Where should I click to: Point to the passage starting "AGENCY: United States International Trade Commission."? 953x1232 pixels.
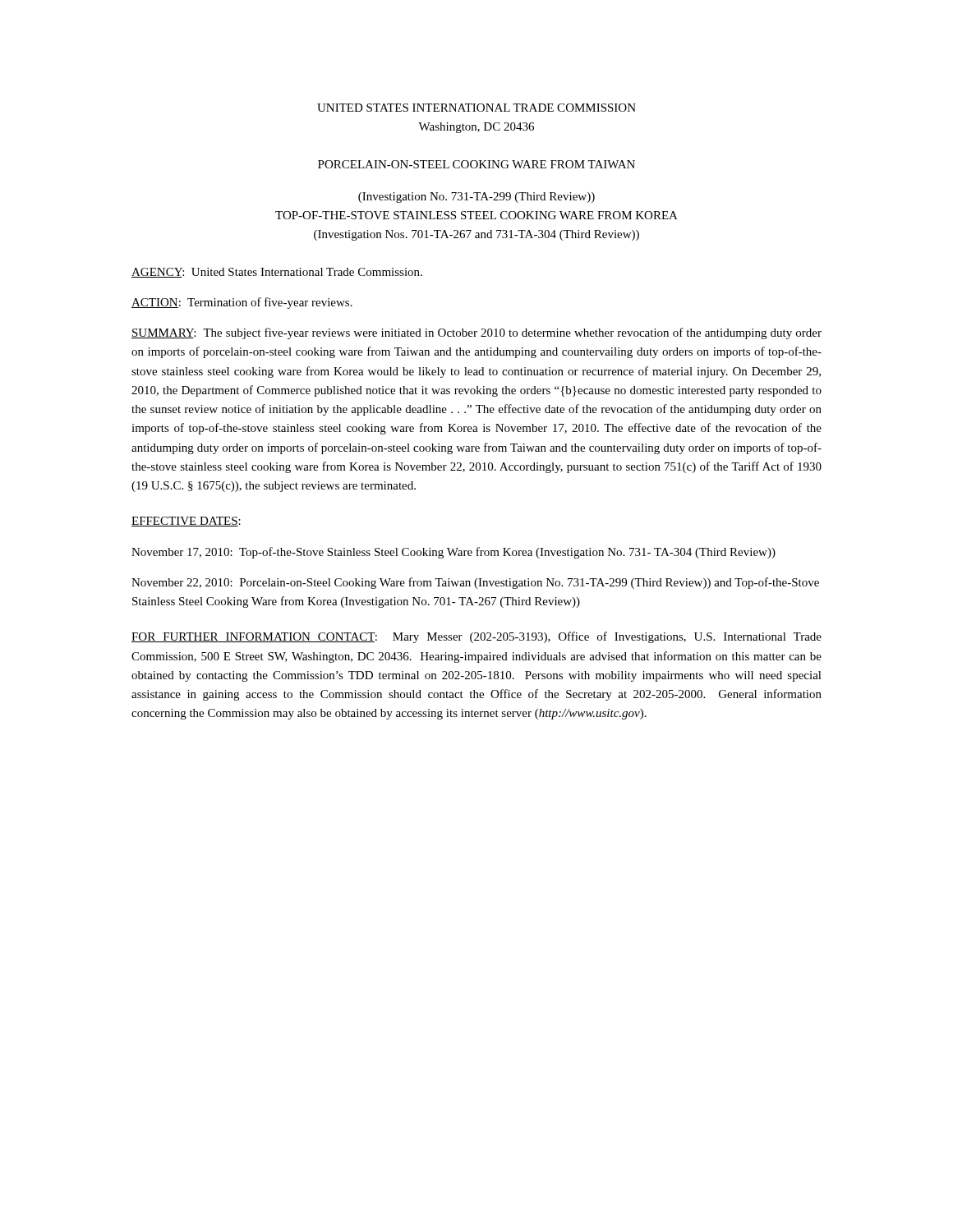pyautogui.click(x=277, y=271)
